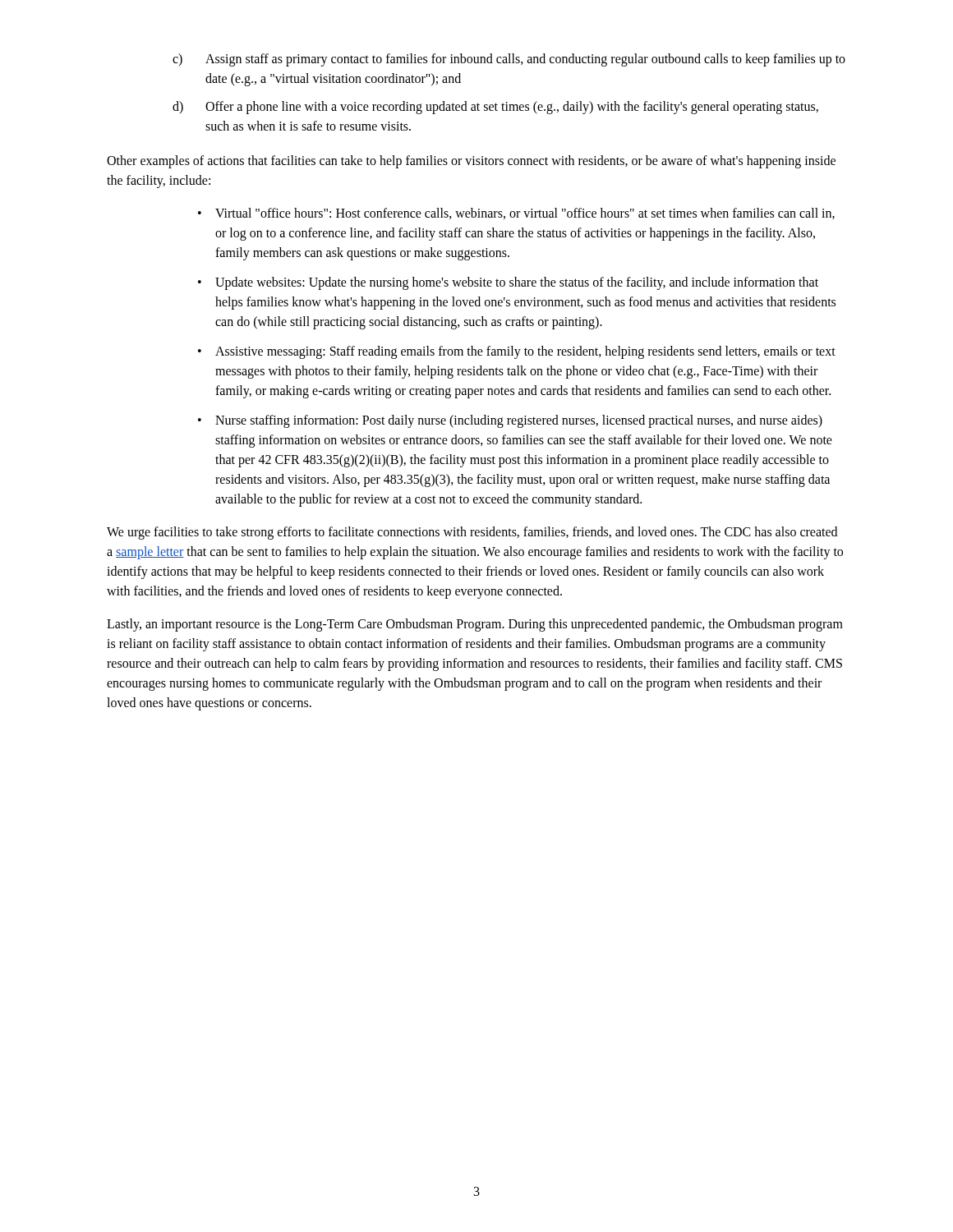Locate the block starting "• Assistive messaging: Staff reading"

point(522,371)
